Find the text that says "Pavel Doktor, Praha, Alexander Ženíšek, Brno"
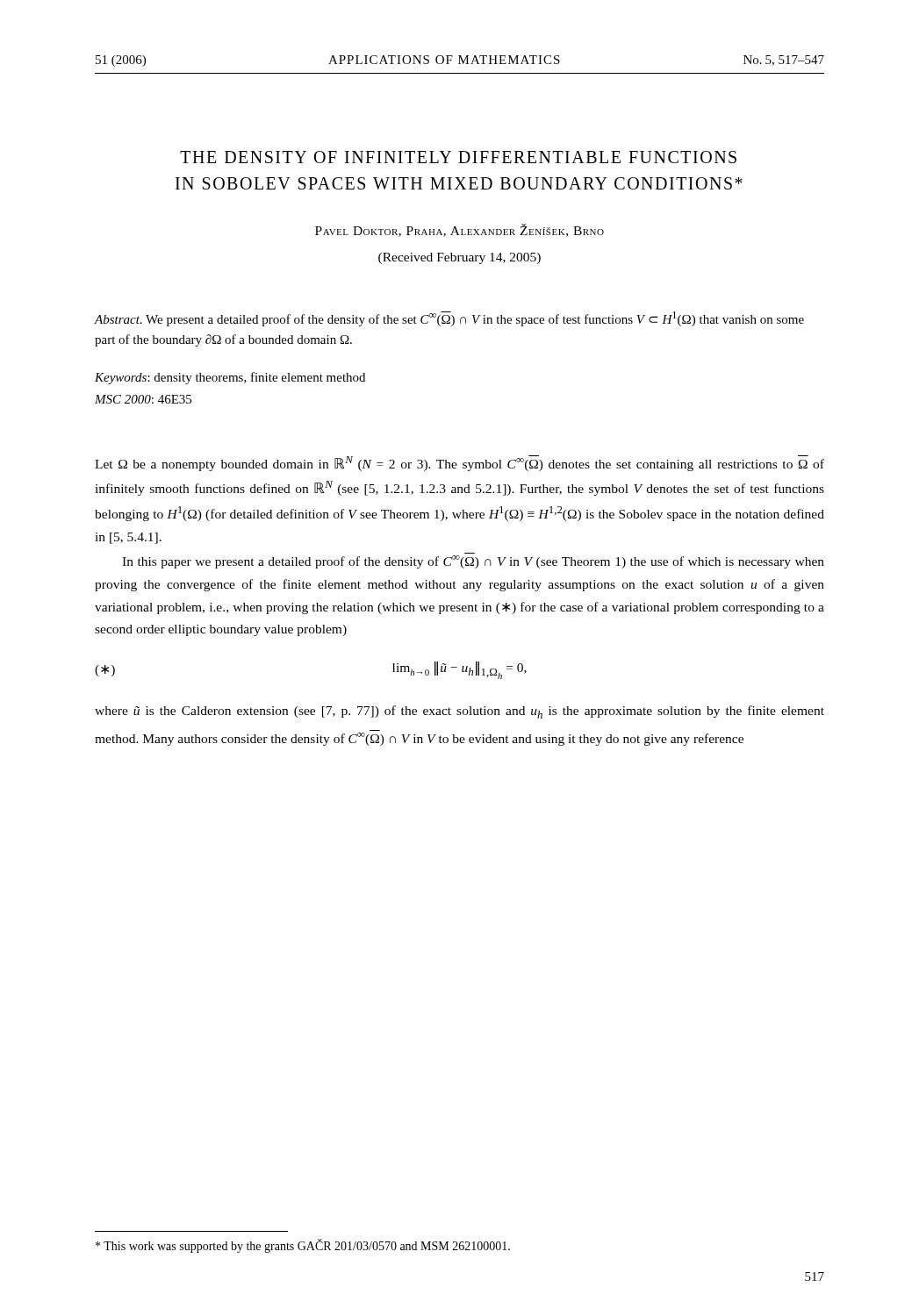The height and width of the screenshot is (1316, 919). click(x=460, y=230)
